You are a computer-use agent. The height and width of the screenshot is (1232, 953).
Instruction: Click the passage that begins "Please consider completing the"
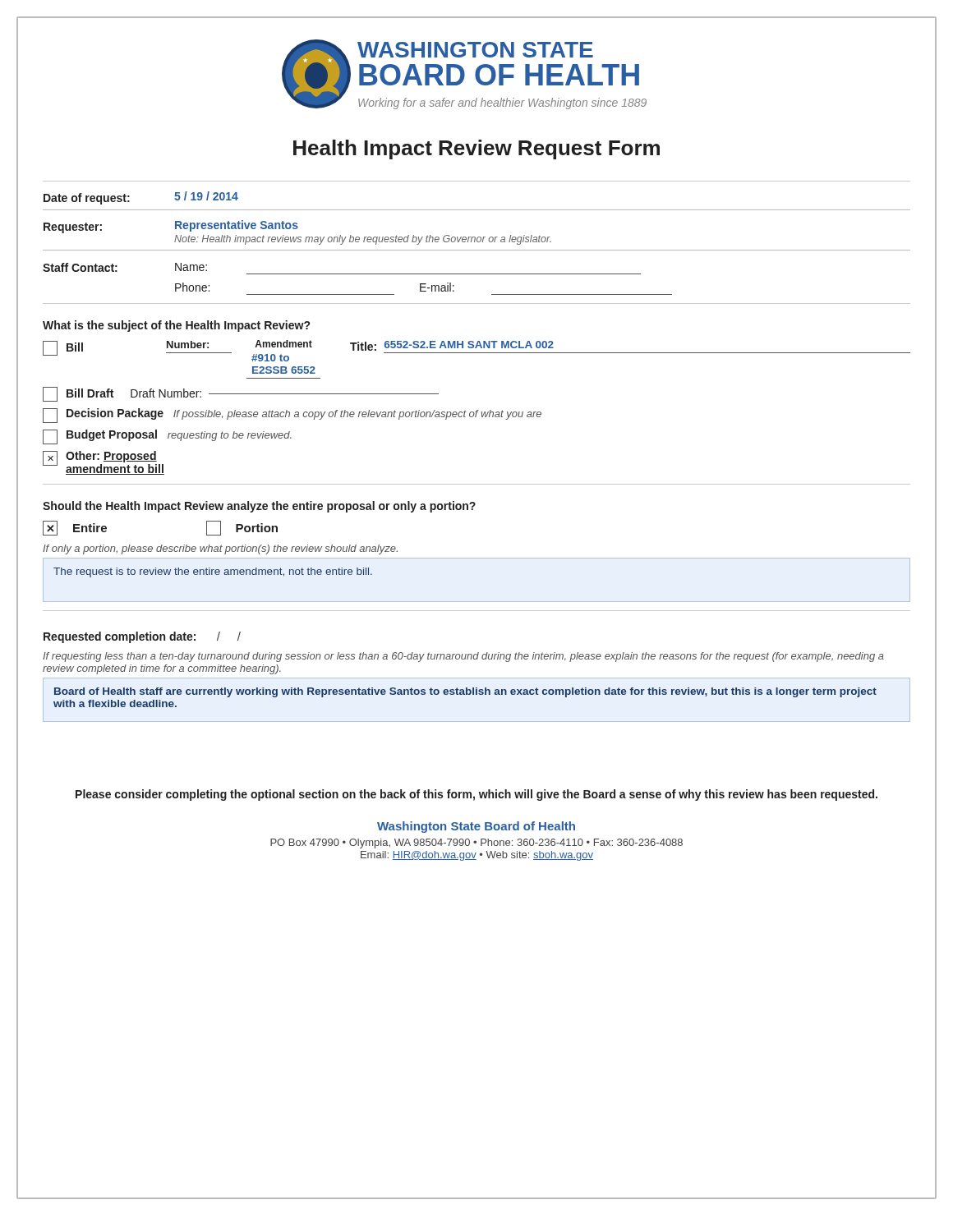tap(476, 794)
